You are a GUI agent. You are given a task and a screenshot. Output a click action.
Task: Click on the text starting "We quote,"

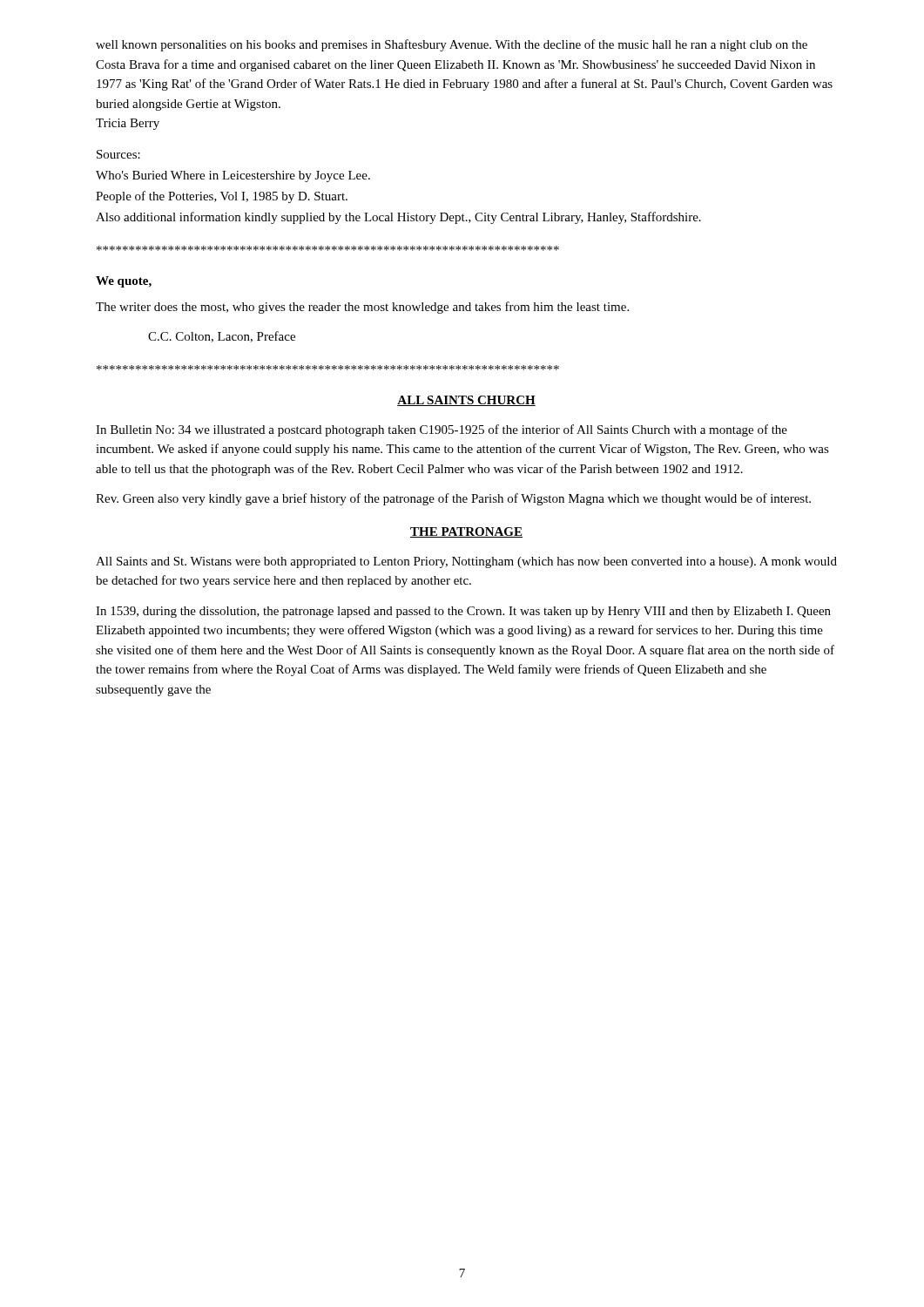124,280
